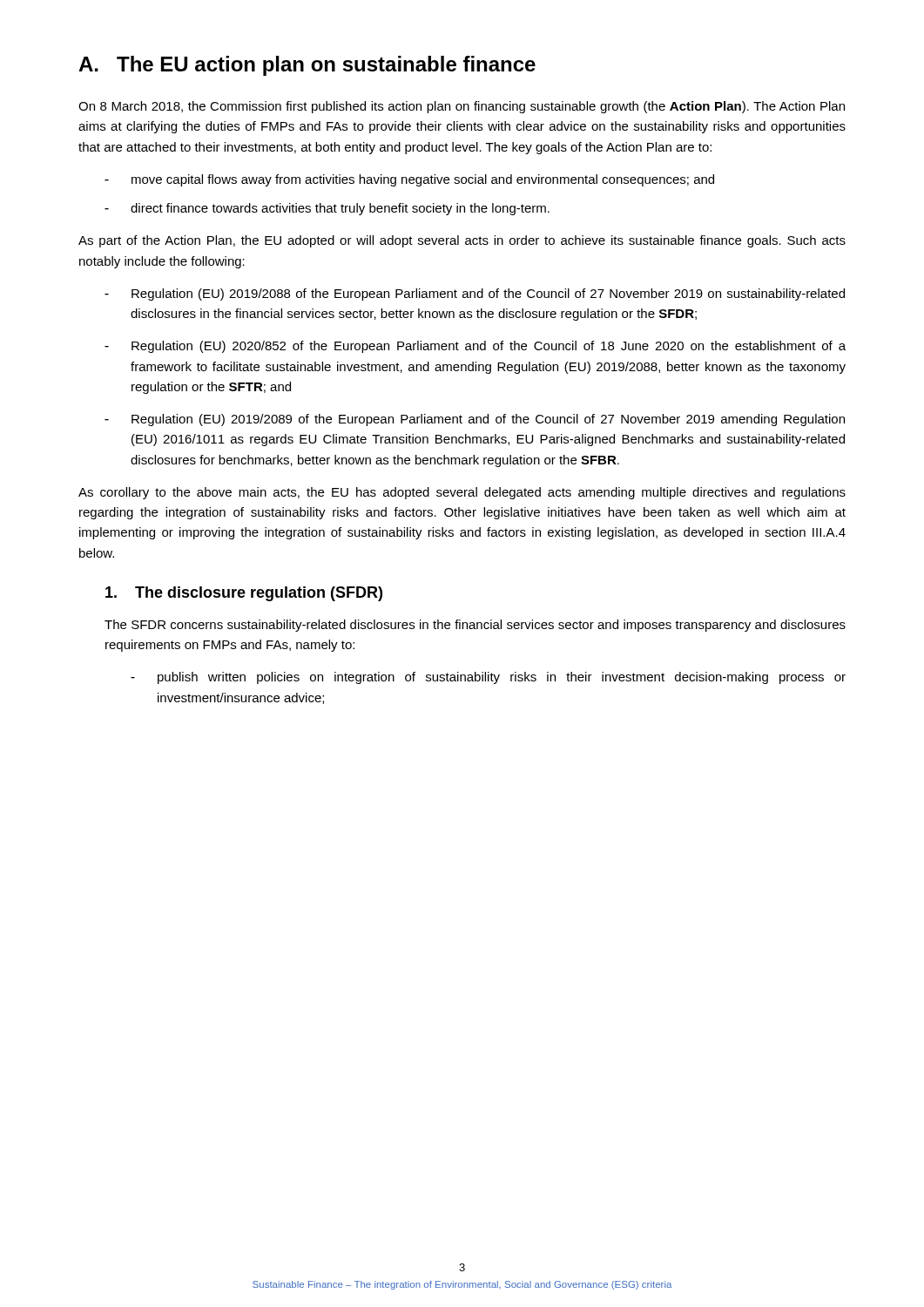Find the block on this page that starts "The SFDR concerns sustainability-related disclosures in the financial"

point(475,634)
